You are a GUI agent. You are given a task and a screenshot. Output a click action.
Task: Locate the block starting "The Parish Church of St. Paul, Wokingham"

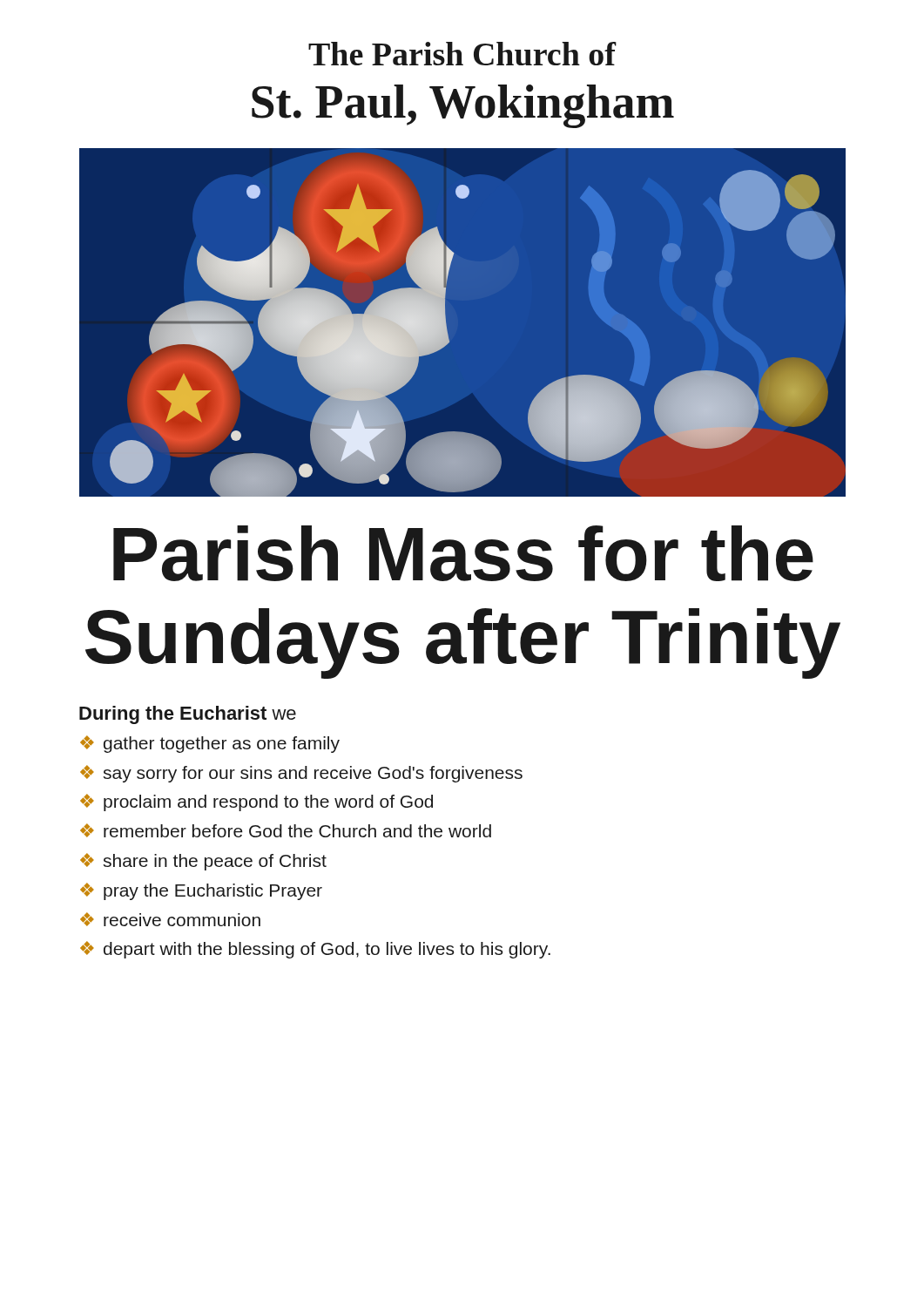coord(462,82)
